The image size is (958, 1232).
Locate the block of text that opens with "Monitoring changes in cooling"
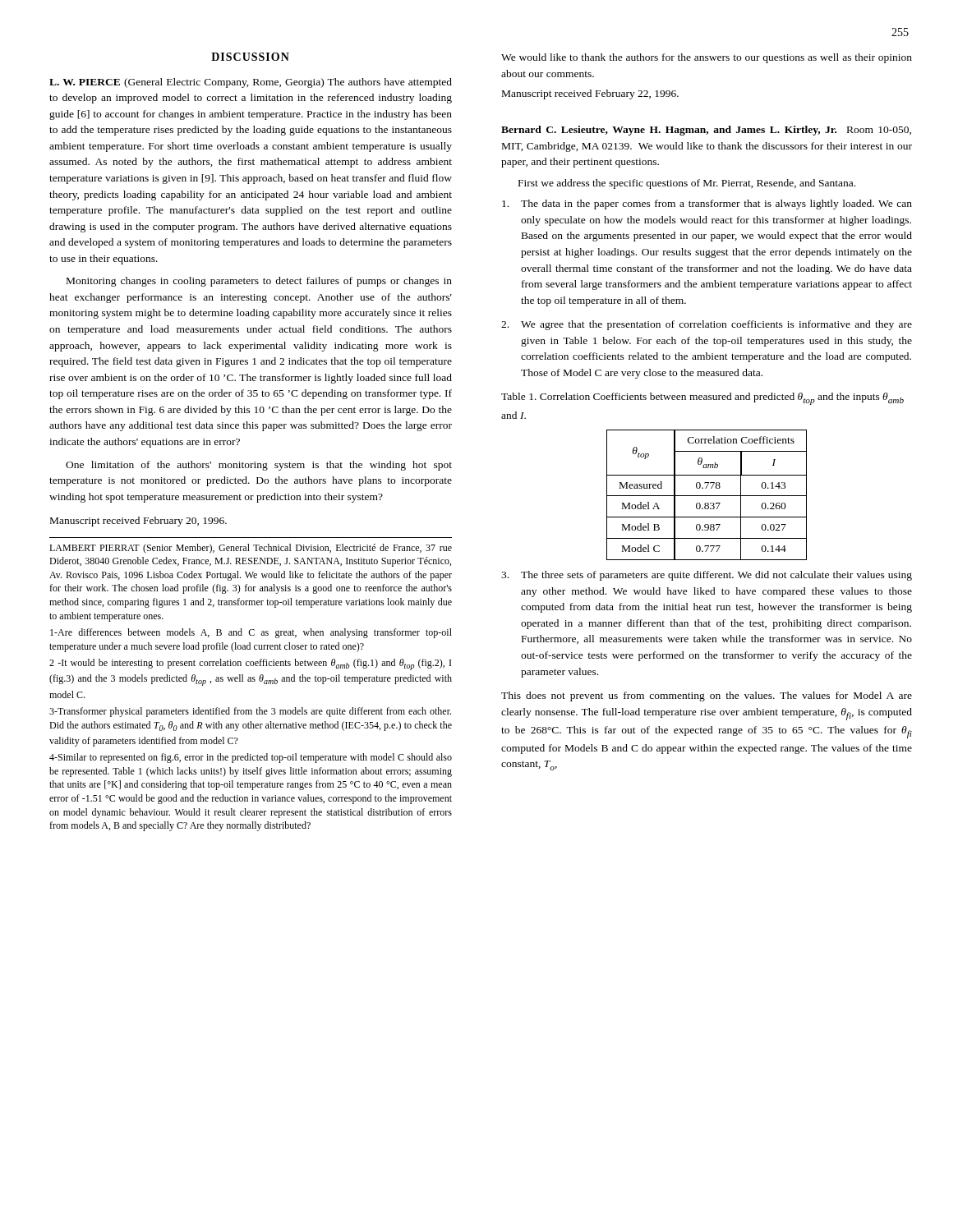coord(251,361)
